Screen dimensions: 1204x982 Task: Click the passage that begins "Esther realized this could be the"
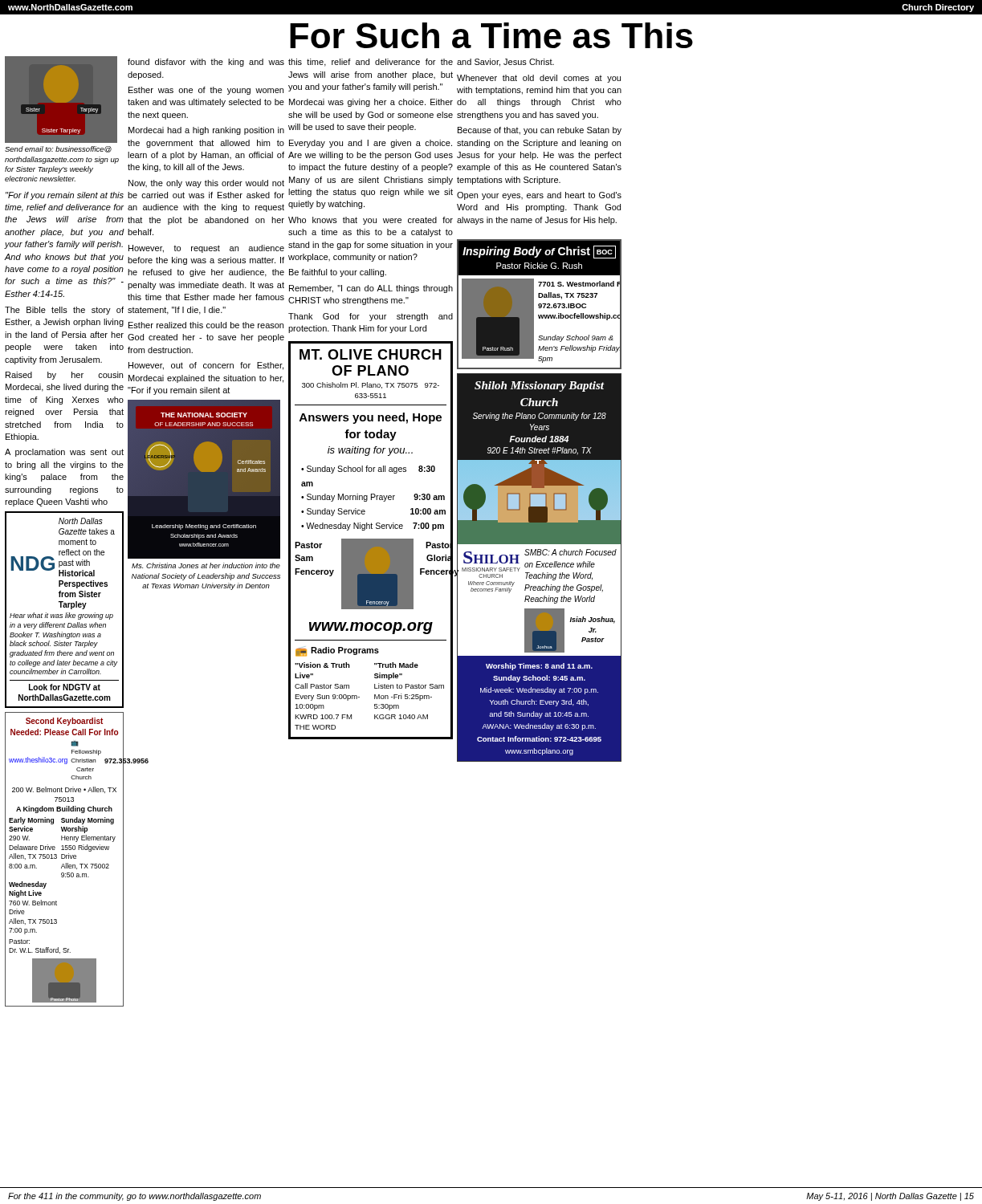tap(206, 337)
